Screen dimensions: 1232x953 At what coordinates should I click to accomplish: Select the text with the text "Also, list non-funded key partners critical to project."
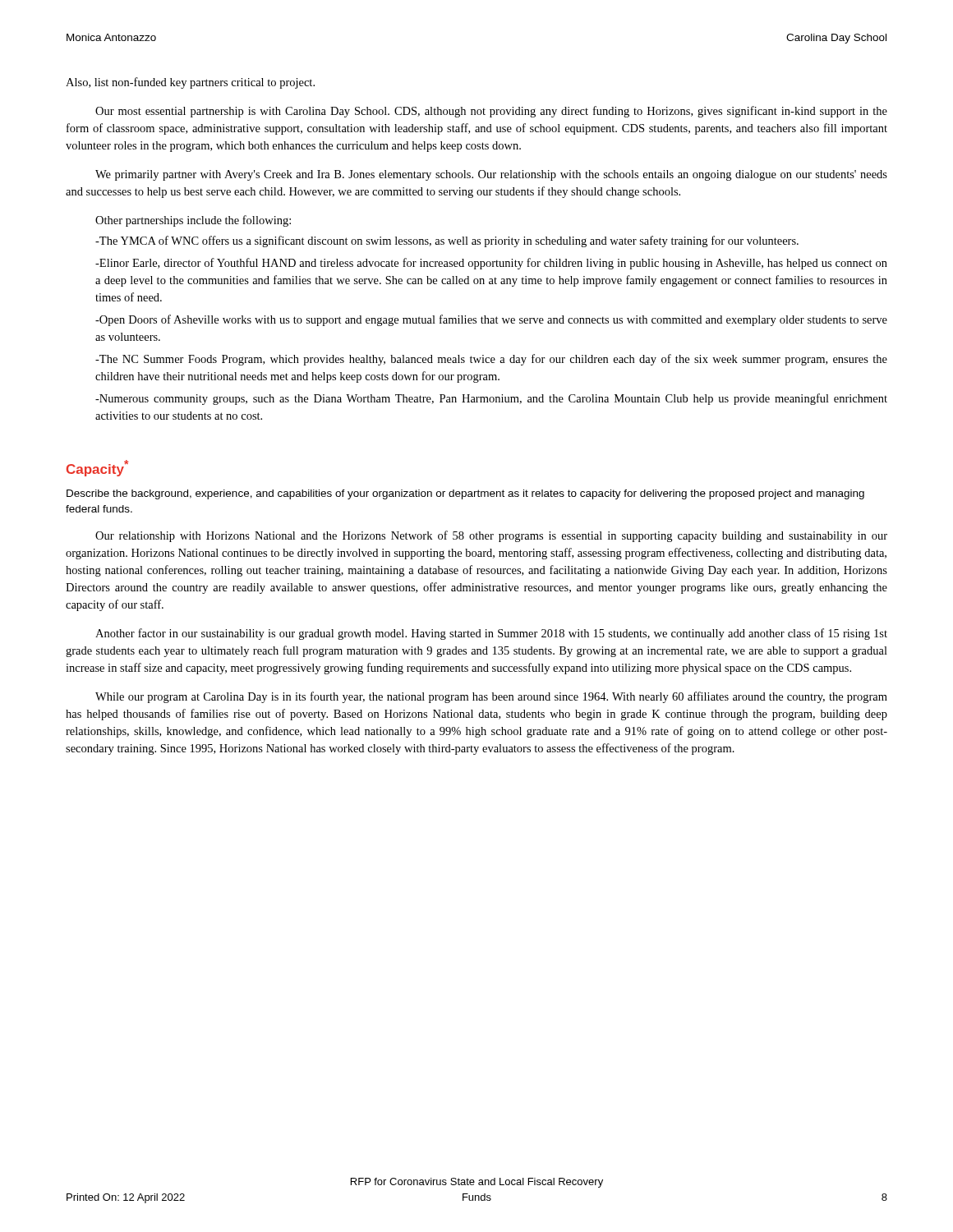pos(190,83)
